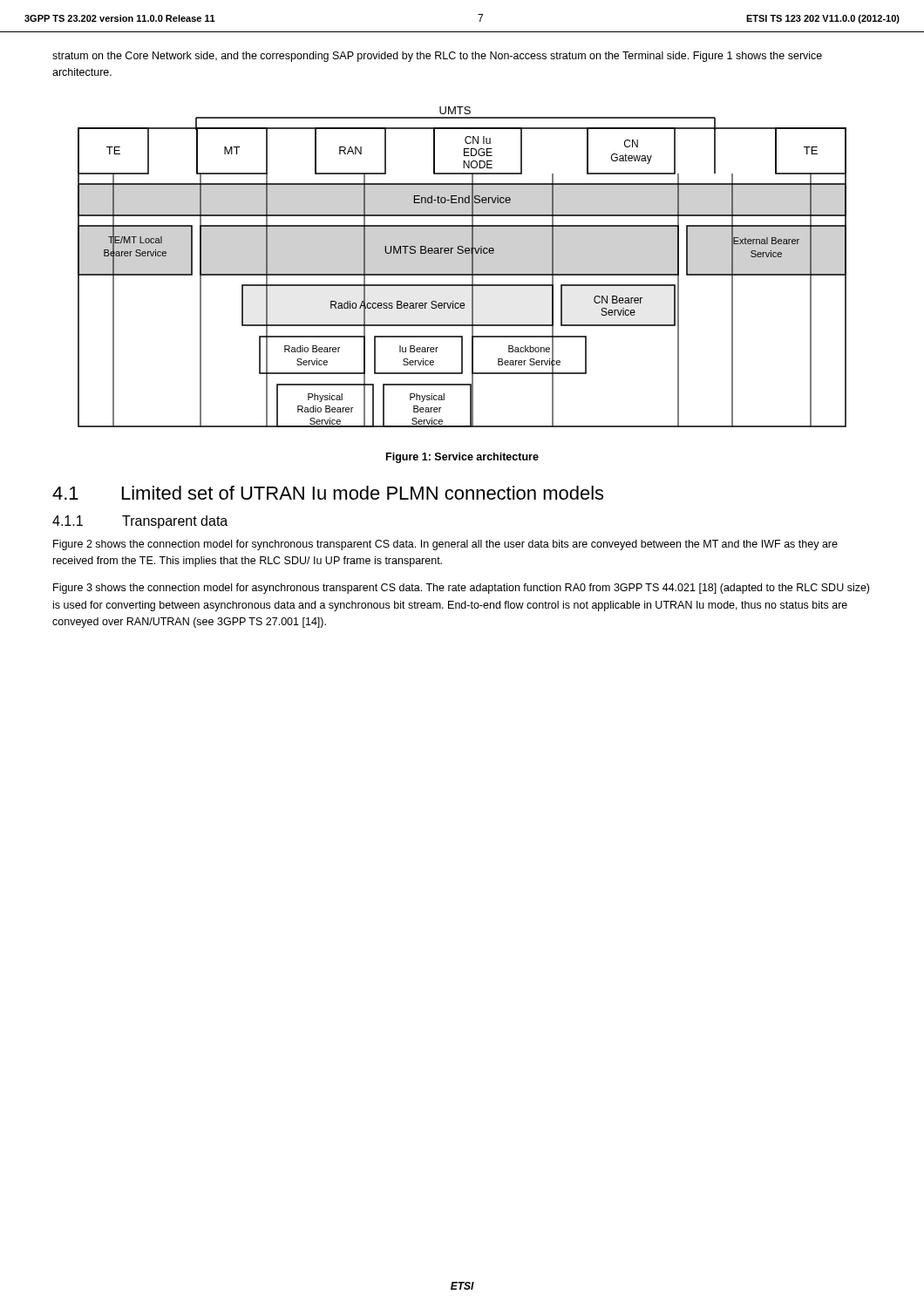Find the text starting "Figure 2 shows the connection"

[445, 552]
